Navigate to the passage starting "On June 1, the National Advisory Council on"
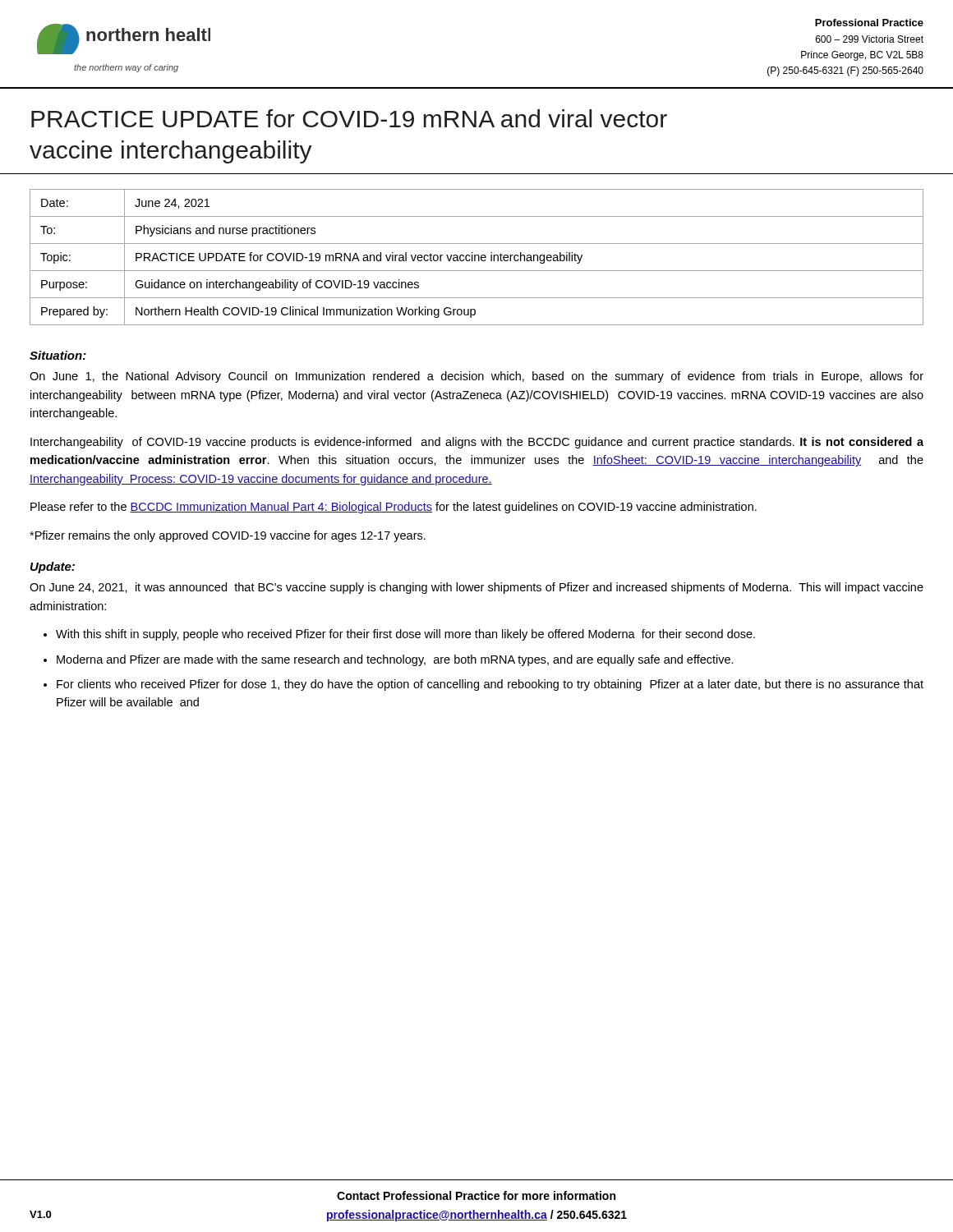953x1232 pixels. click(476, 395)
